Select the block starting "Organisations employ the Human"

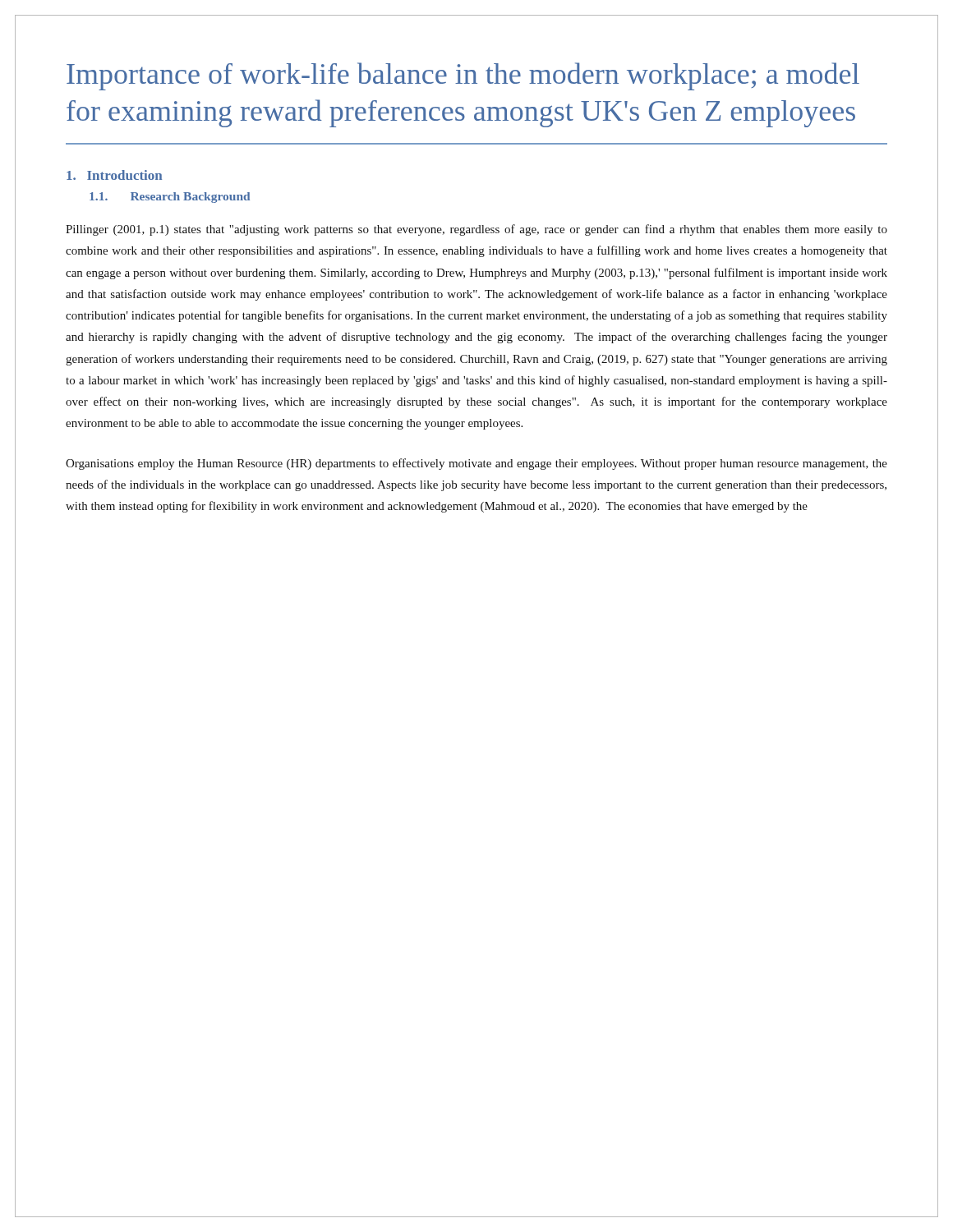pos(476,484)
